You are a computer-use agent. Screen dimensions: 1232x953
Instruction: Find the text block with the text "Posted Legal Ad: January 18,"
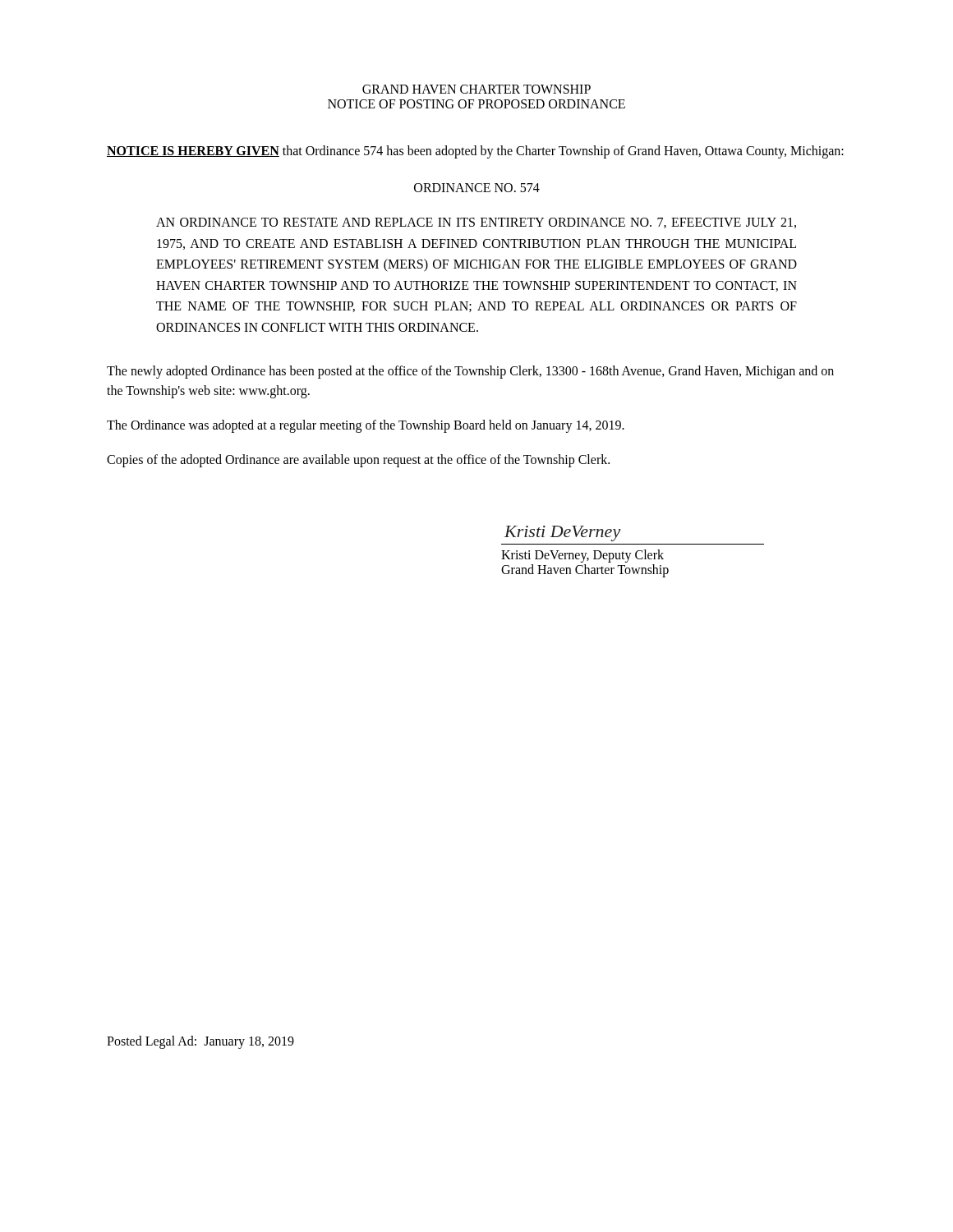tap(200, 1041)
